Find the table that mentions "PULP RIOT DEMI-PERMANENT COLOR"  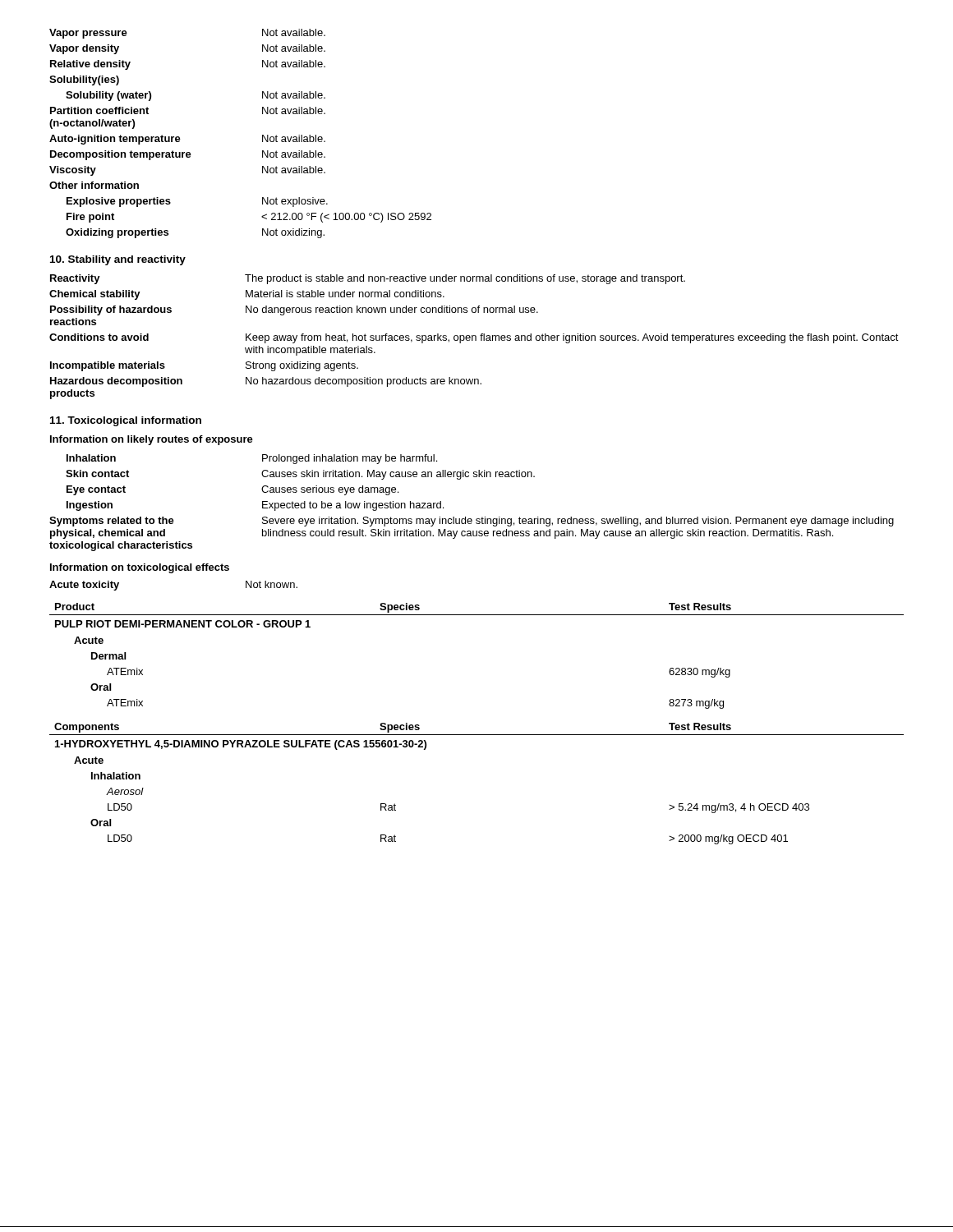tap(476, 655)
